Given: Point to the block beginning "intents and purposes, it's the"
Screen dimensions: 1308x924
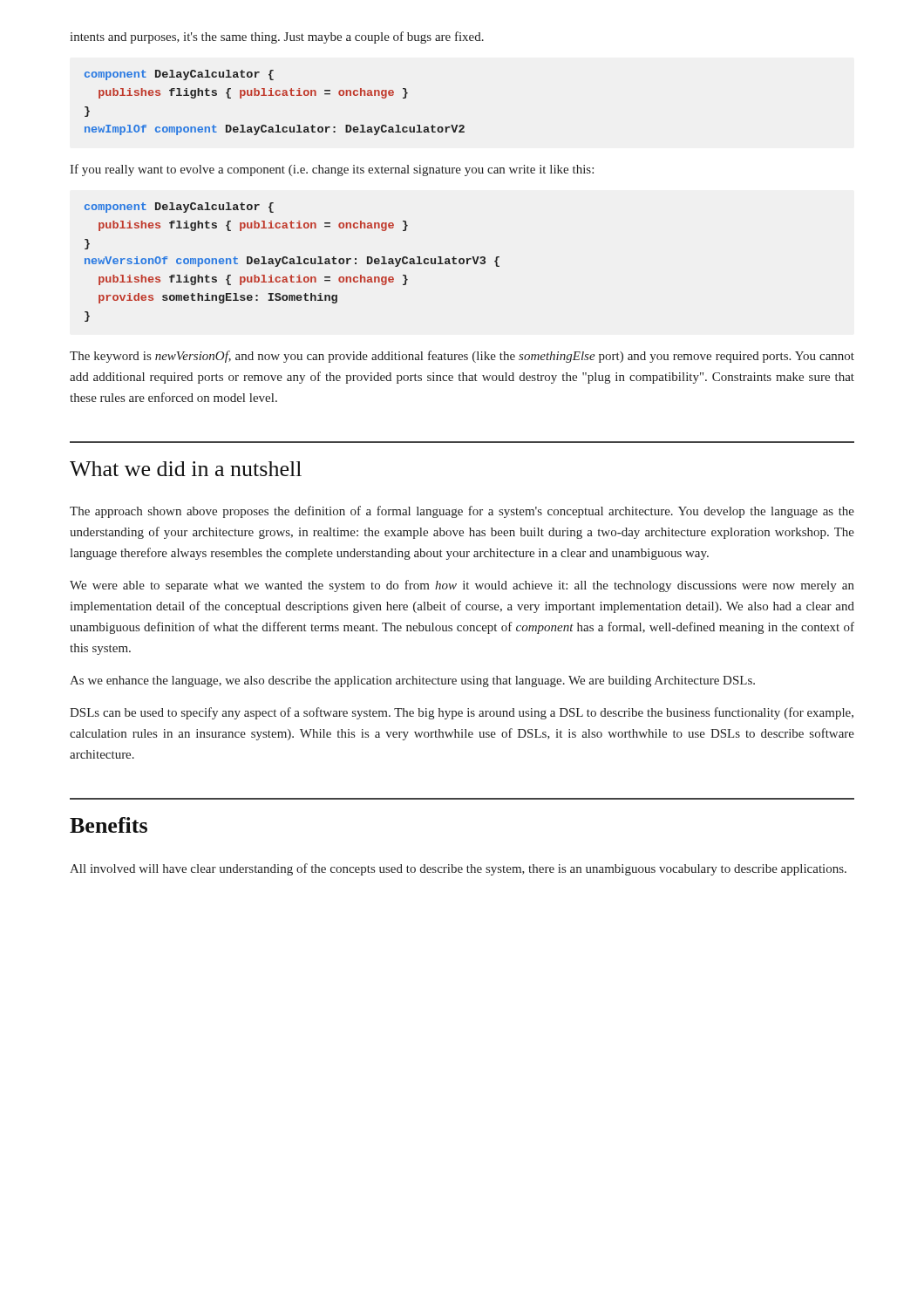Looking at the screenshot, I should (x=277, y=37).
